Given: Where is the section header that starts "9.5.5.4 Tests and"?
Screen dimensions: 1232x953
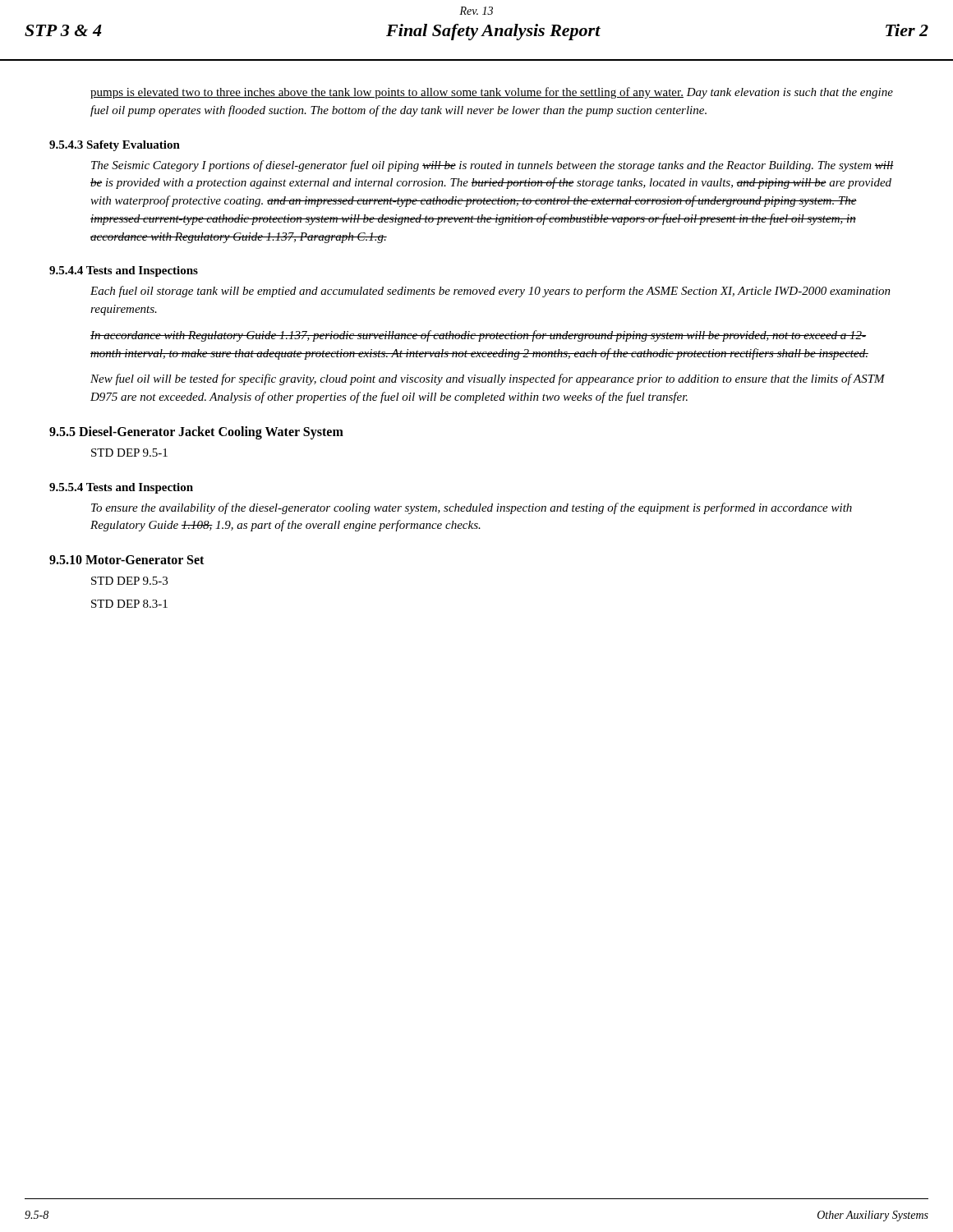Looking at the screenshot, I should tap(121, 487).
